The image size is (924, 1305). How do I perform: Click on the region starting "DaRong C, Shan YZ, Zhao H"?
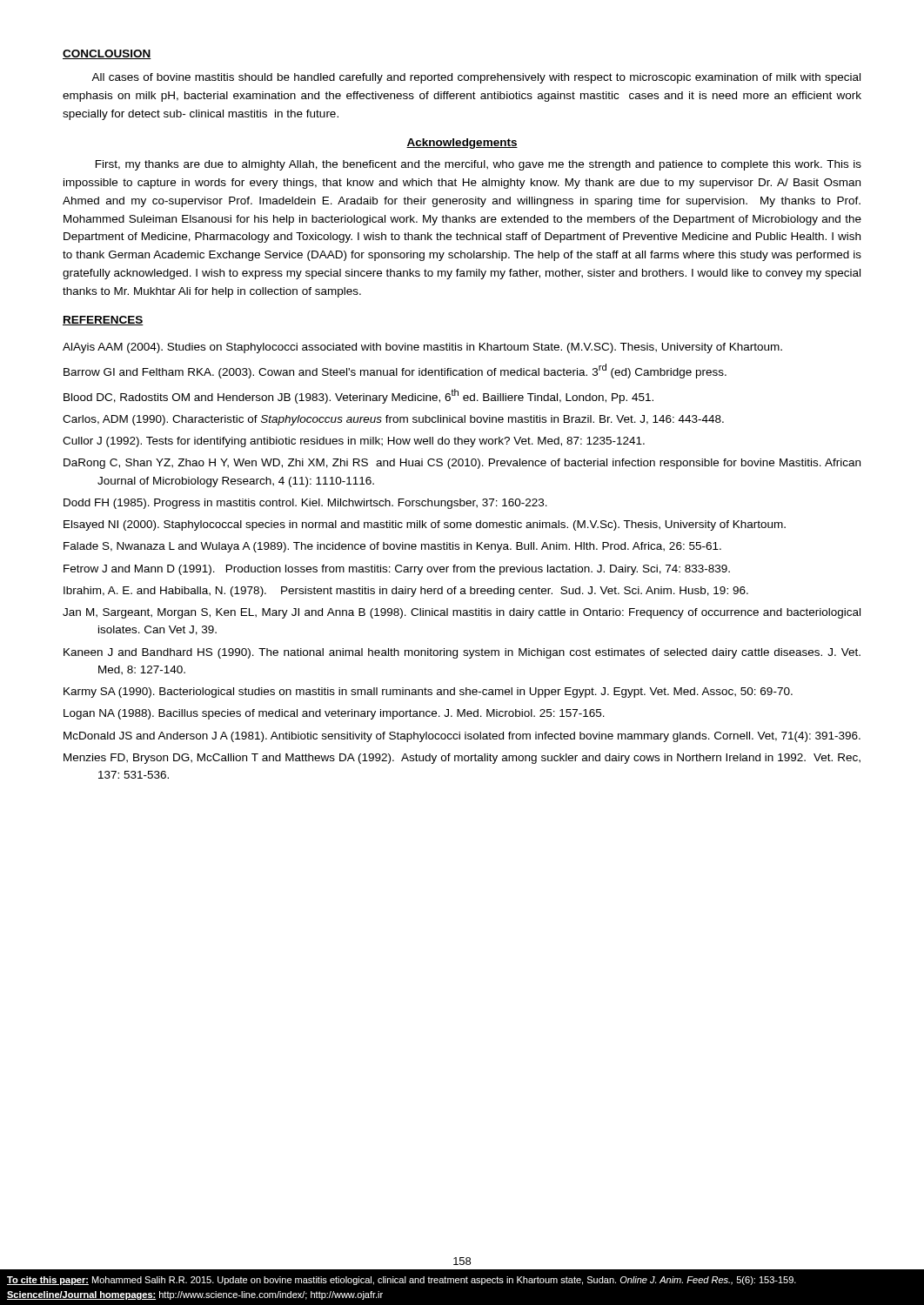(462, 472)
